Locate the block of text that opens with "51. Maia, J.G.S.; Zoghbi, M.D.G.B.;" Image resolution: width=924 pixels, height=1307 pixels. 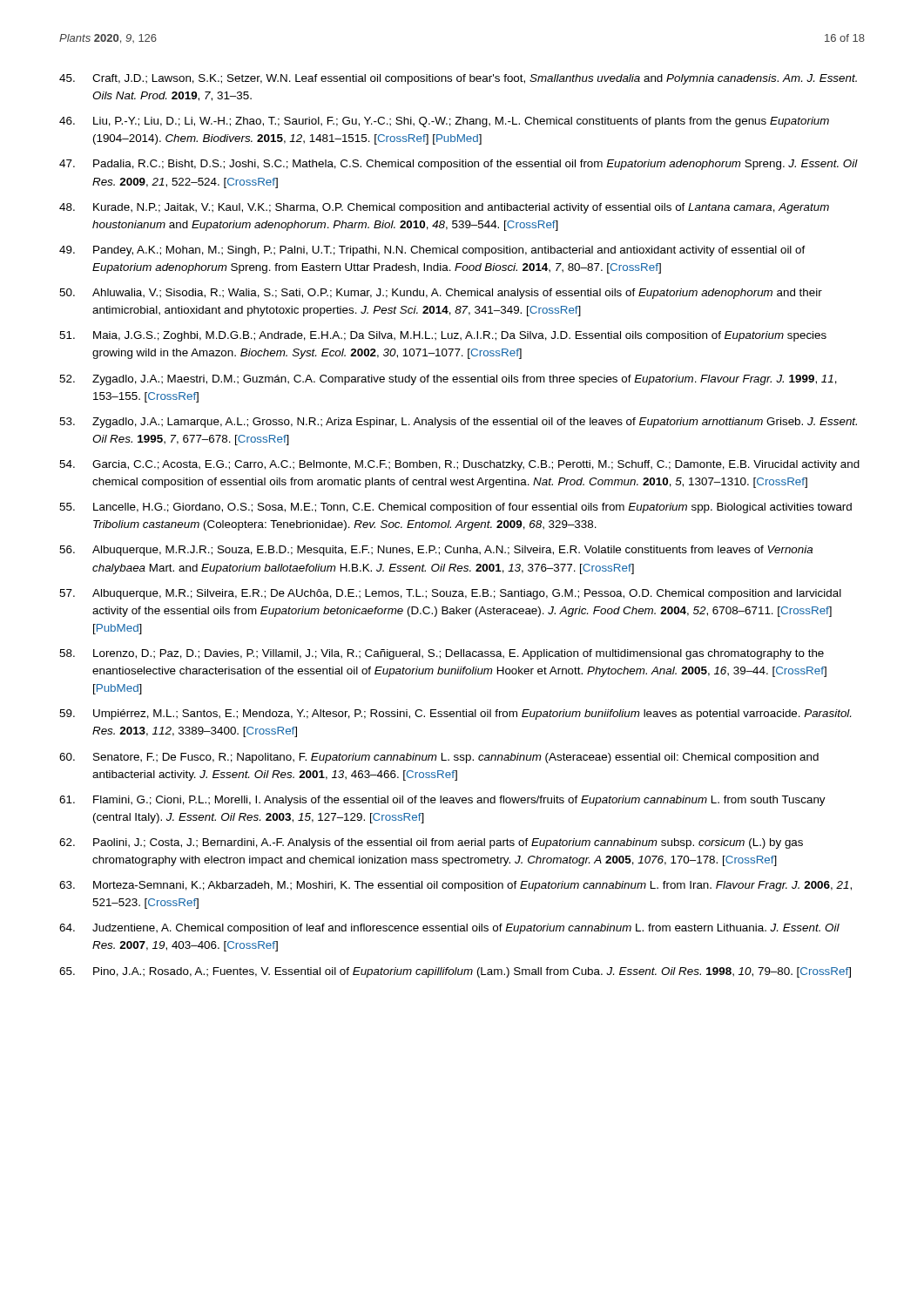pyautogui.click(x=462, y=345)
